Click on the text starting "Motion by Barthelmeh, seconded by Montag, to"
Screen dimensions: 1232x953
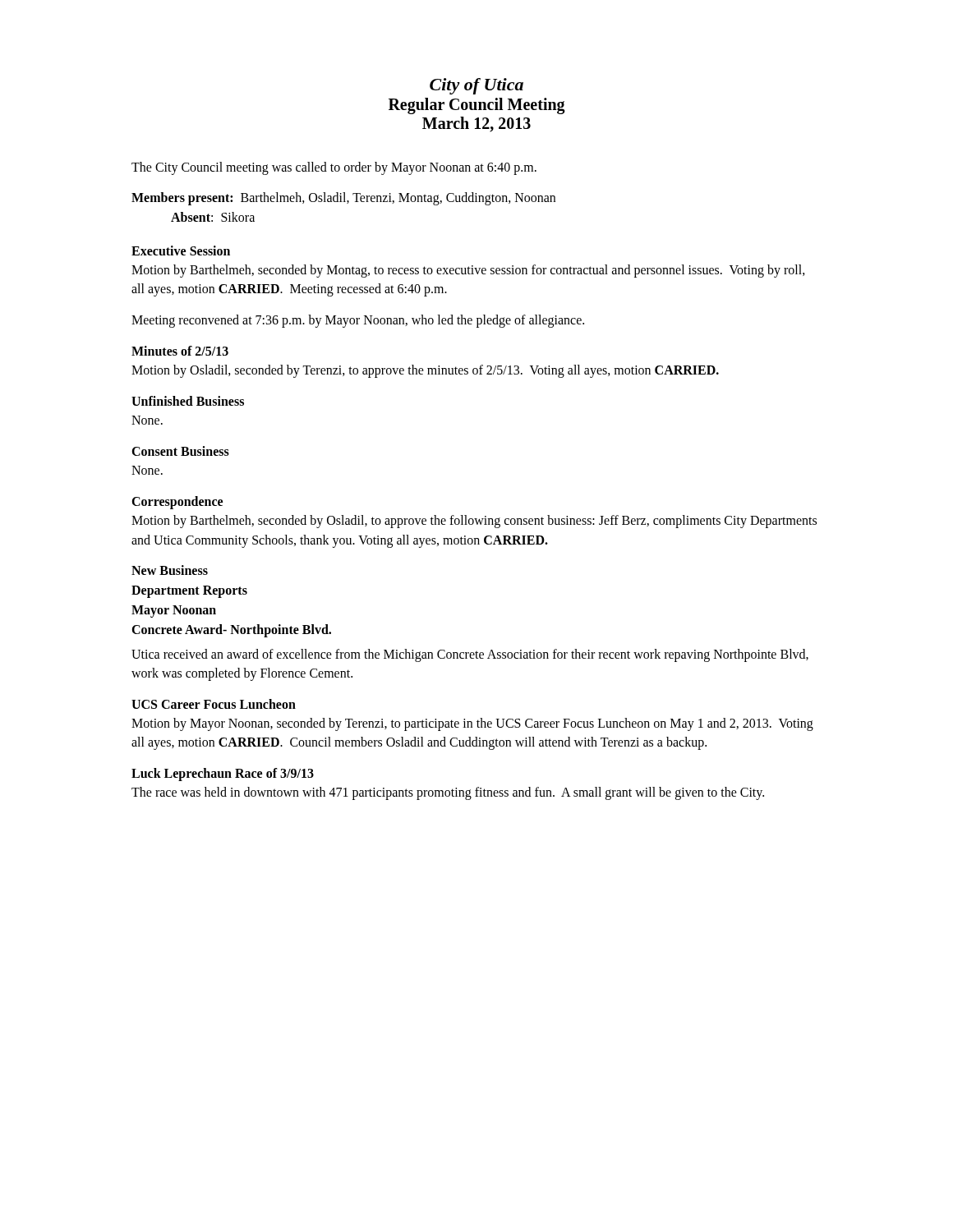point(468,279)
